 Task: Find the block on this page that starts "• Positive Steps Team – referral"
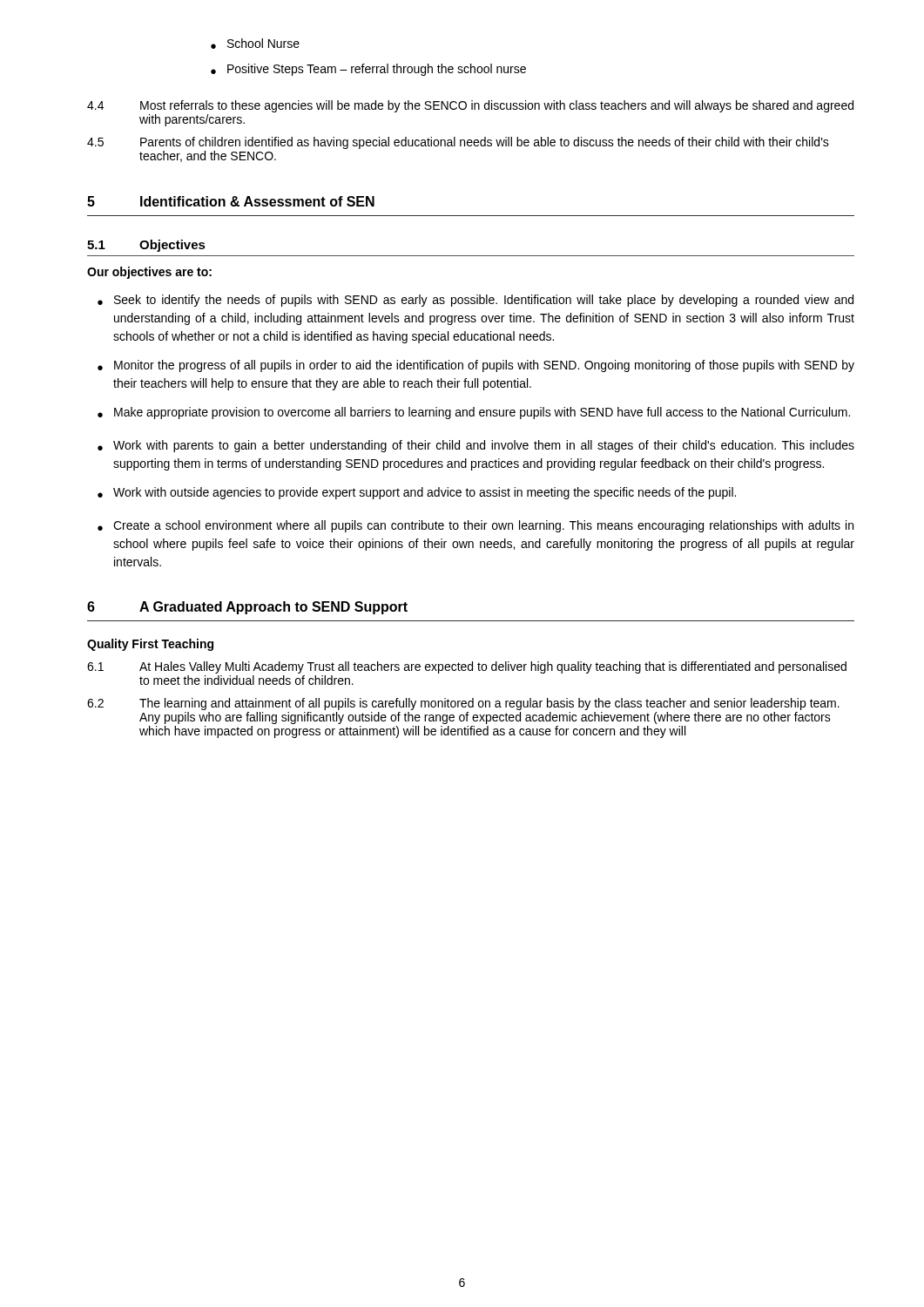[527, 71]
